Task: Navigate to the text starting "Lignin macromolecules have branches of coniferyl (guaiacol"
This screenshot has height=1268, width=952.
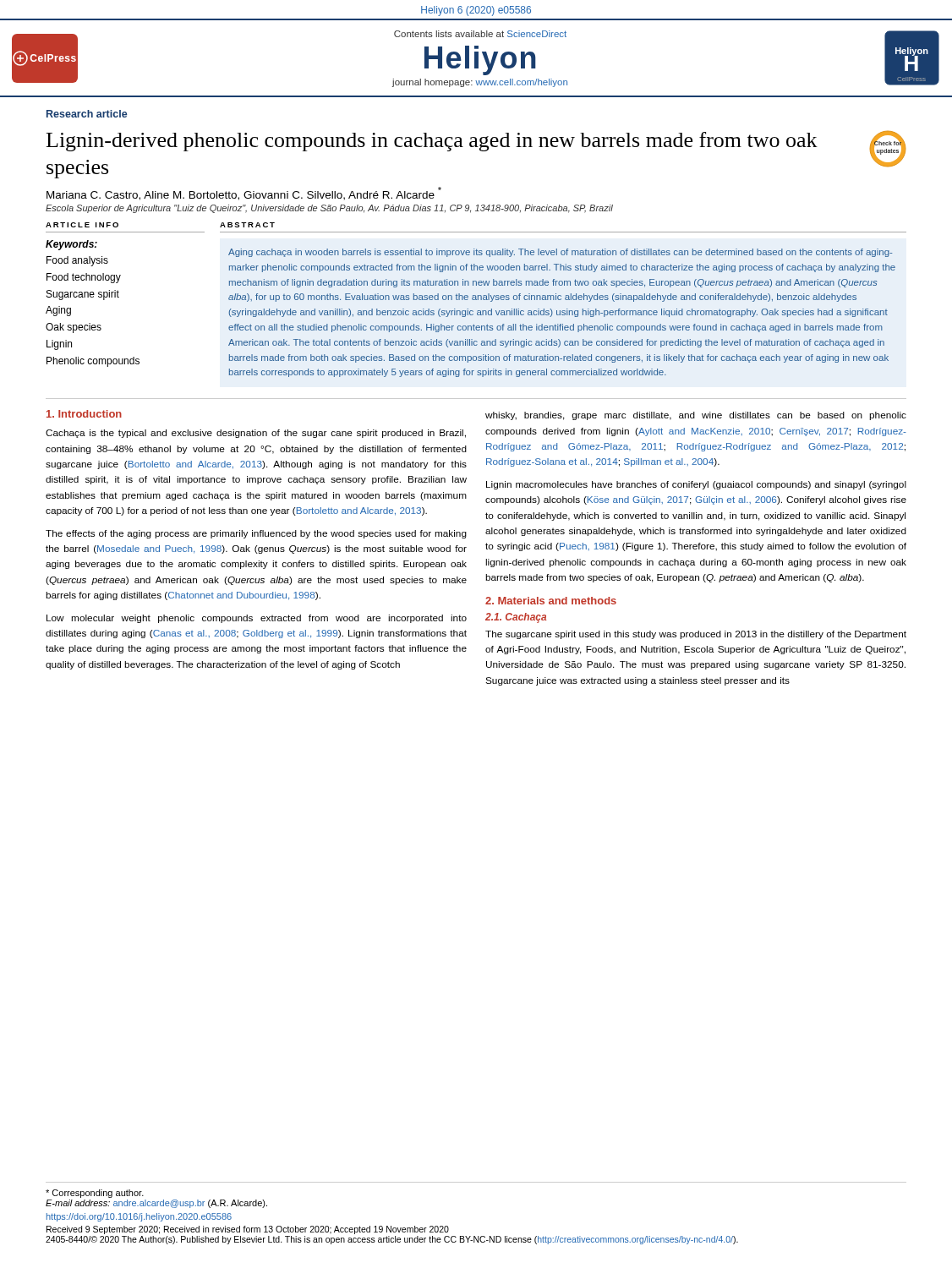Action: [x=696, y=531]
